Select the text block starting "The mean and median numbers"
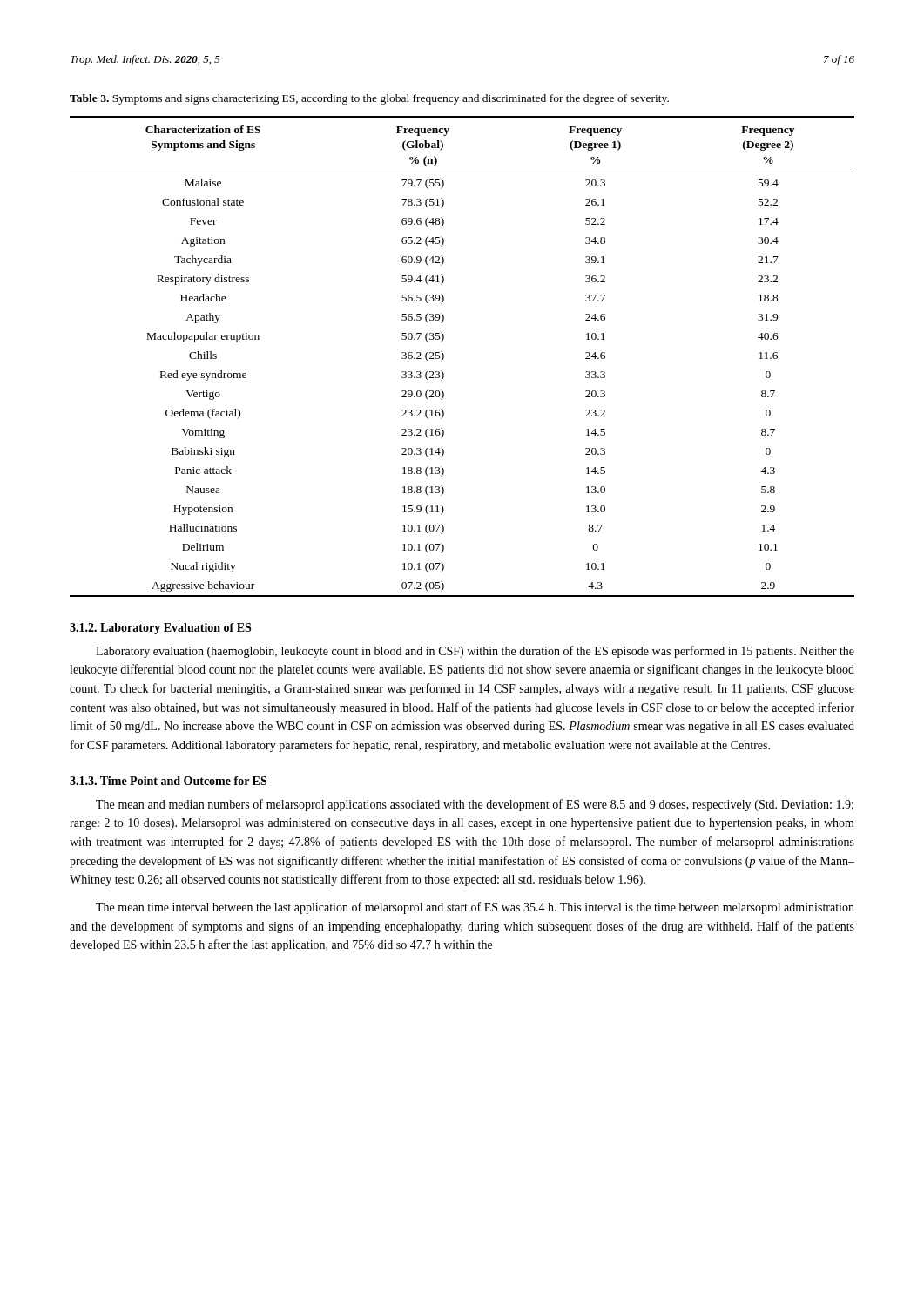Viewport: 924px width, 1307px height. pos(462,842)
